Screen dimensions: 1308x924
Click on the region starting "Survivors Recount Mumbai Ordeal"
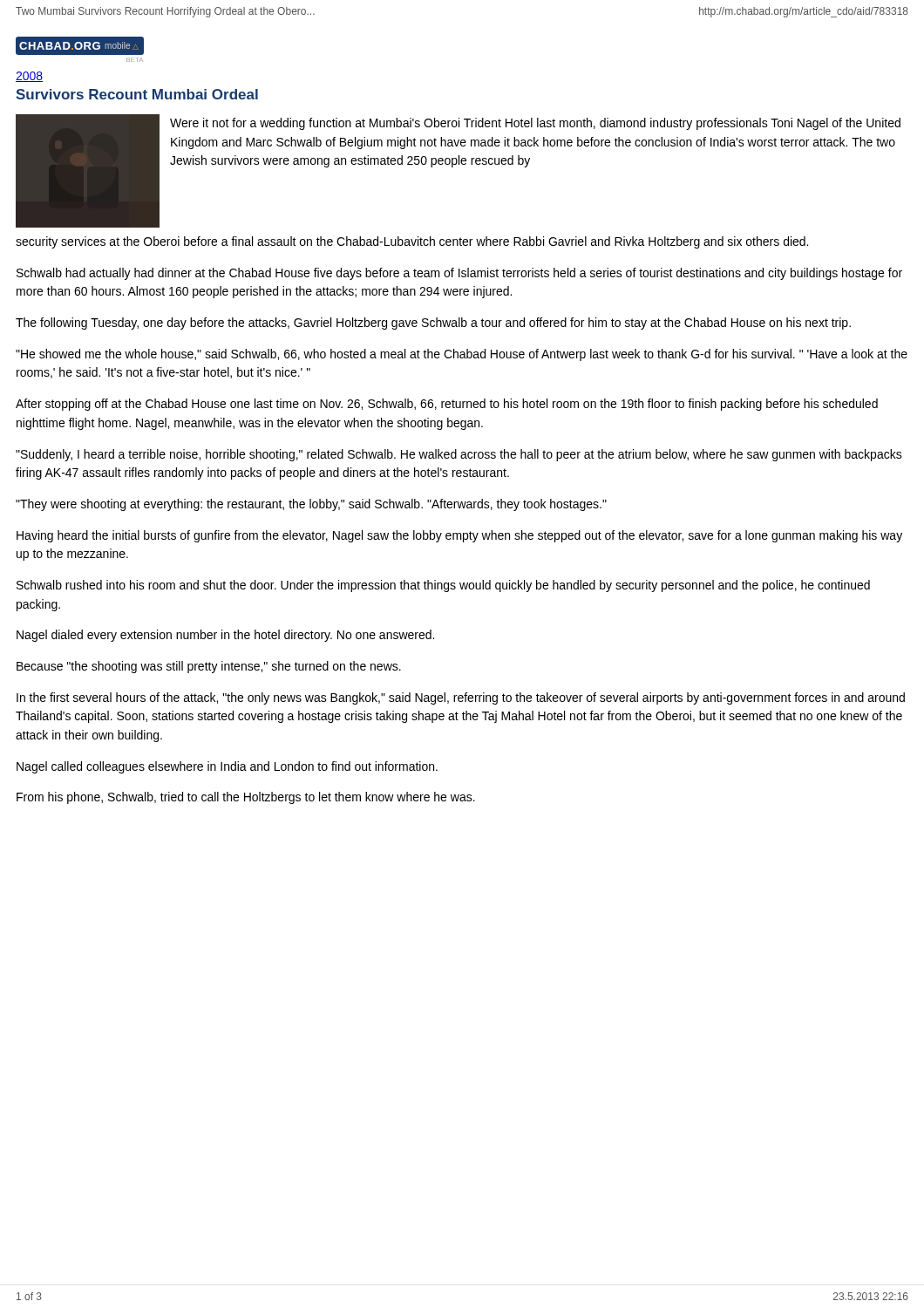137,95
